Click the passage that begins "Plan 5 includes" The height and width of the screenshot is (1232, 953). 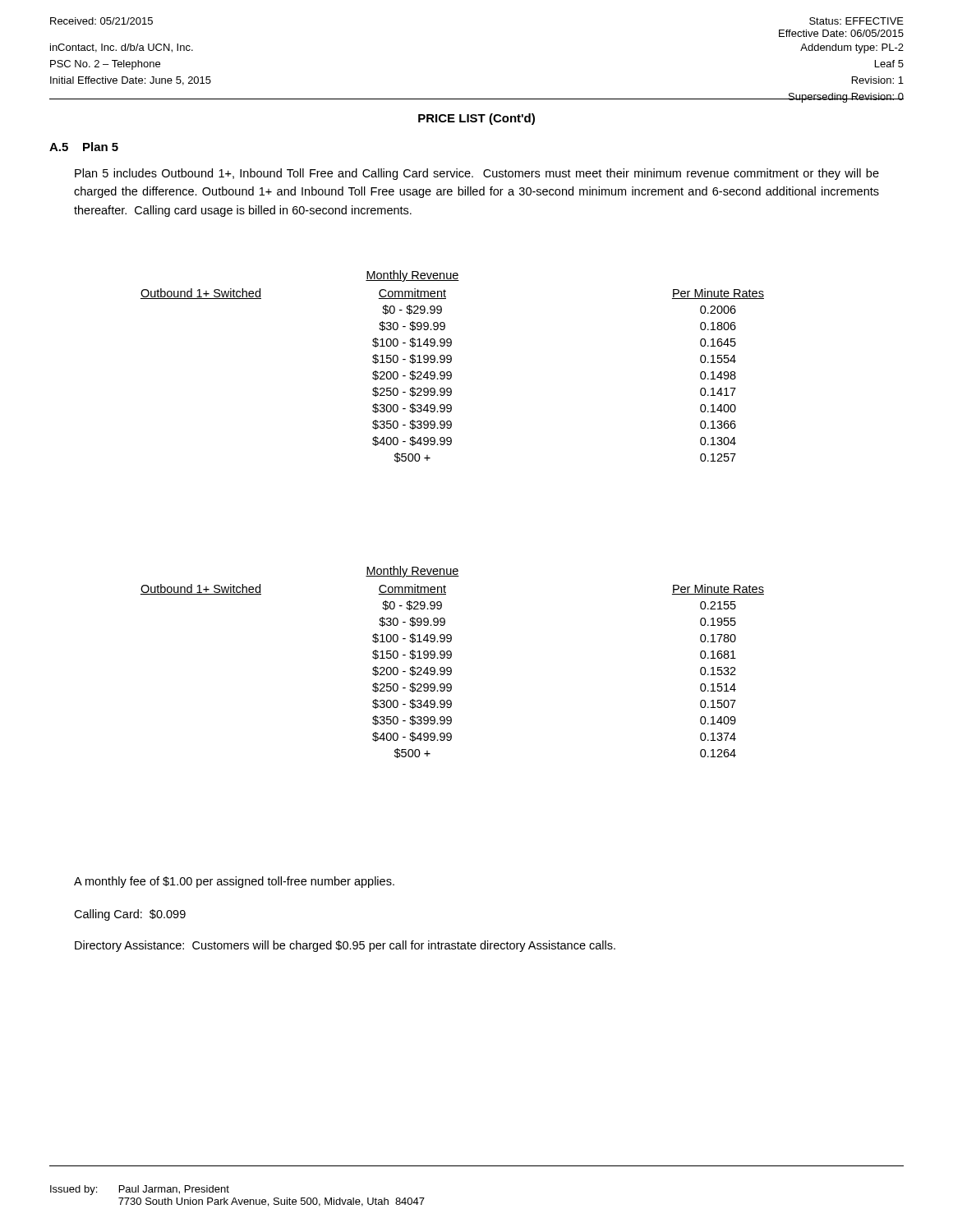(476, 192)
